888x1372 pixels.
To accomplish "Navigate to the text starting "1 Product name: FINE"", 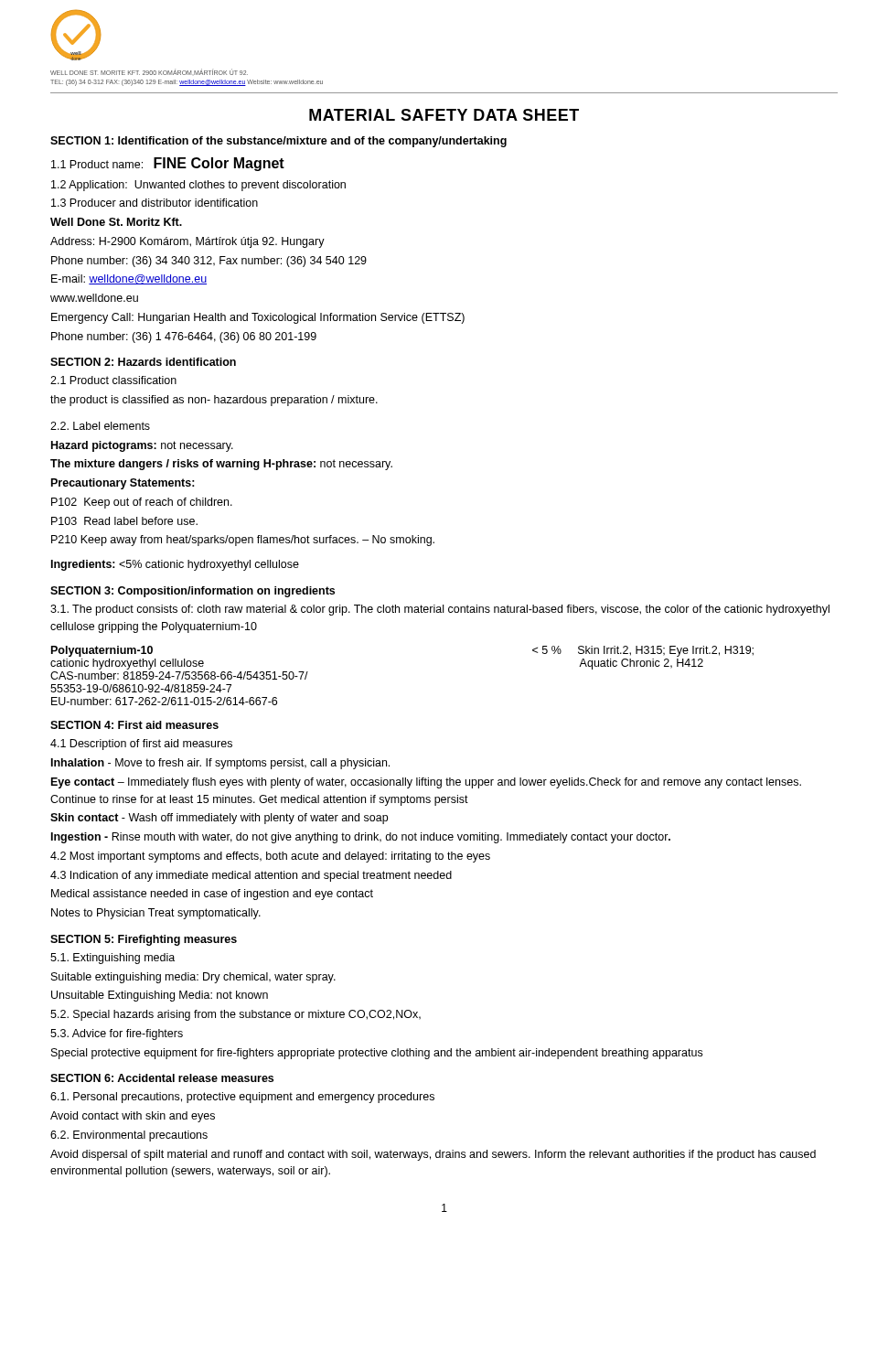I will click(x=167, y=163).
